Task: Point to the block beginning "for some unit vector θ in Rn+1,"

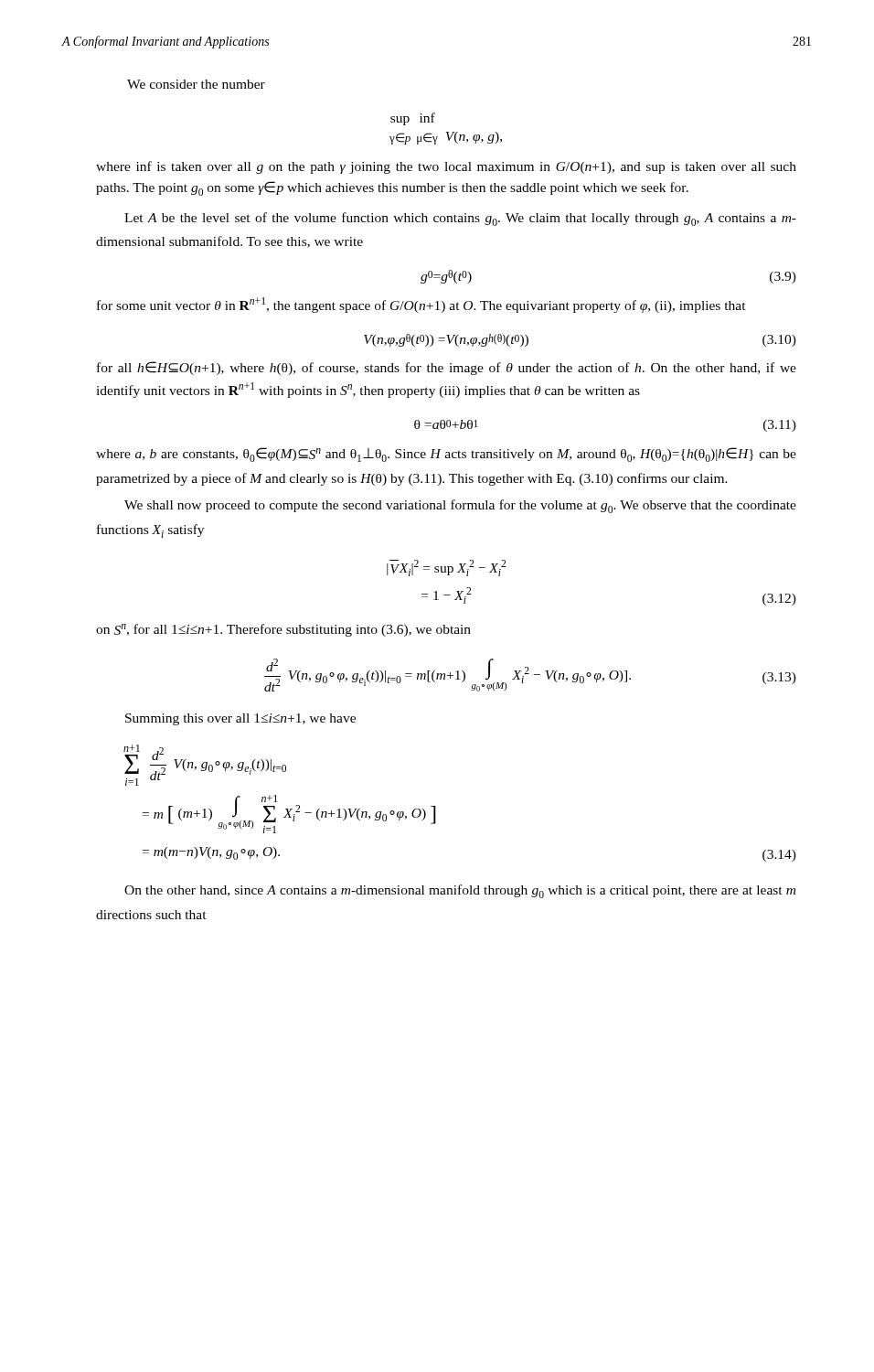Action: click(x=421, y=304)
